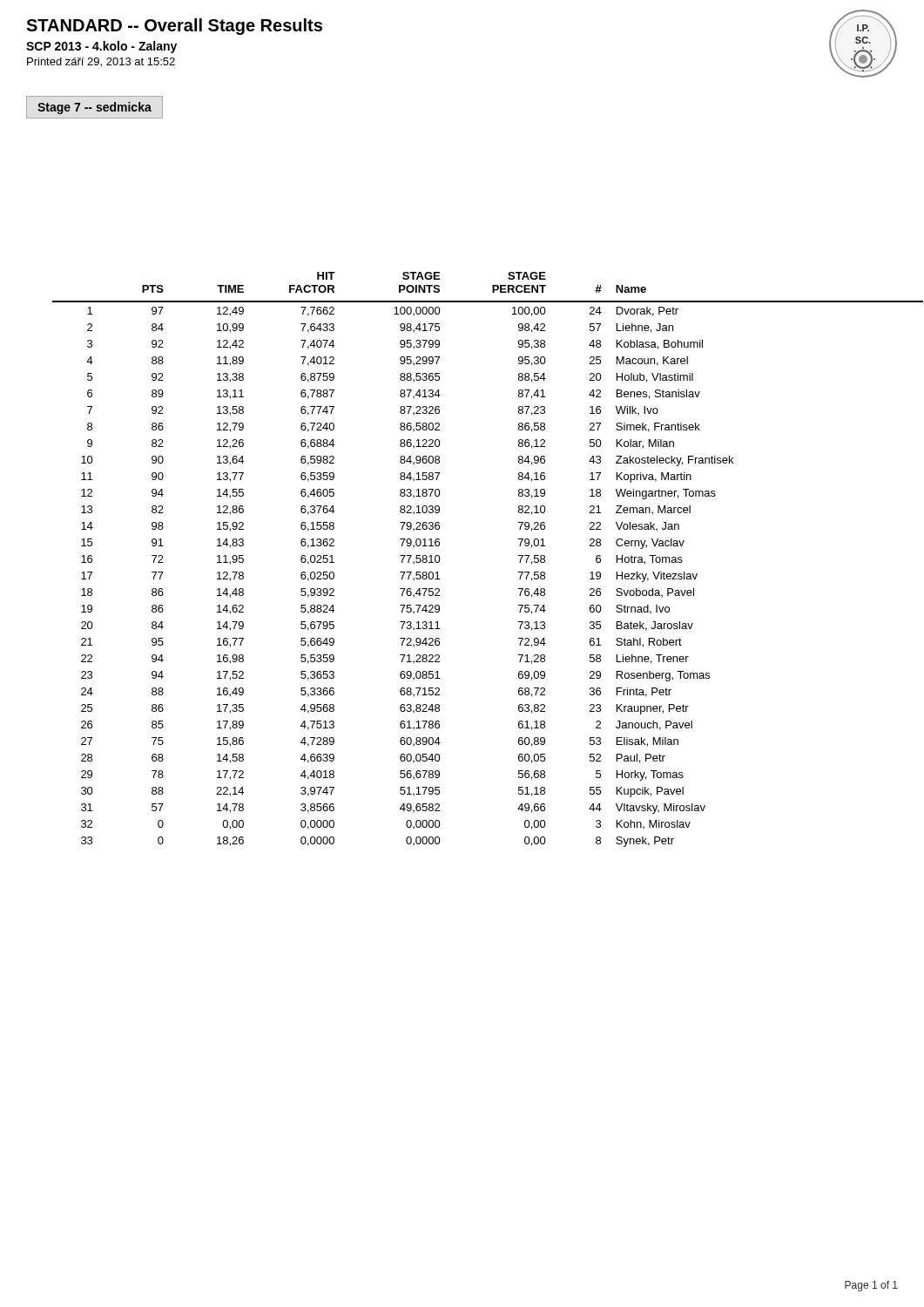Screen dimensions: 1307x924
Task: Find the element starting "STANDARD -- Overall Stage Results SCP 2013"
Action: pos(175,42)
